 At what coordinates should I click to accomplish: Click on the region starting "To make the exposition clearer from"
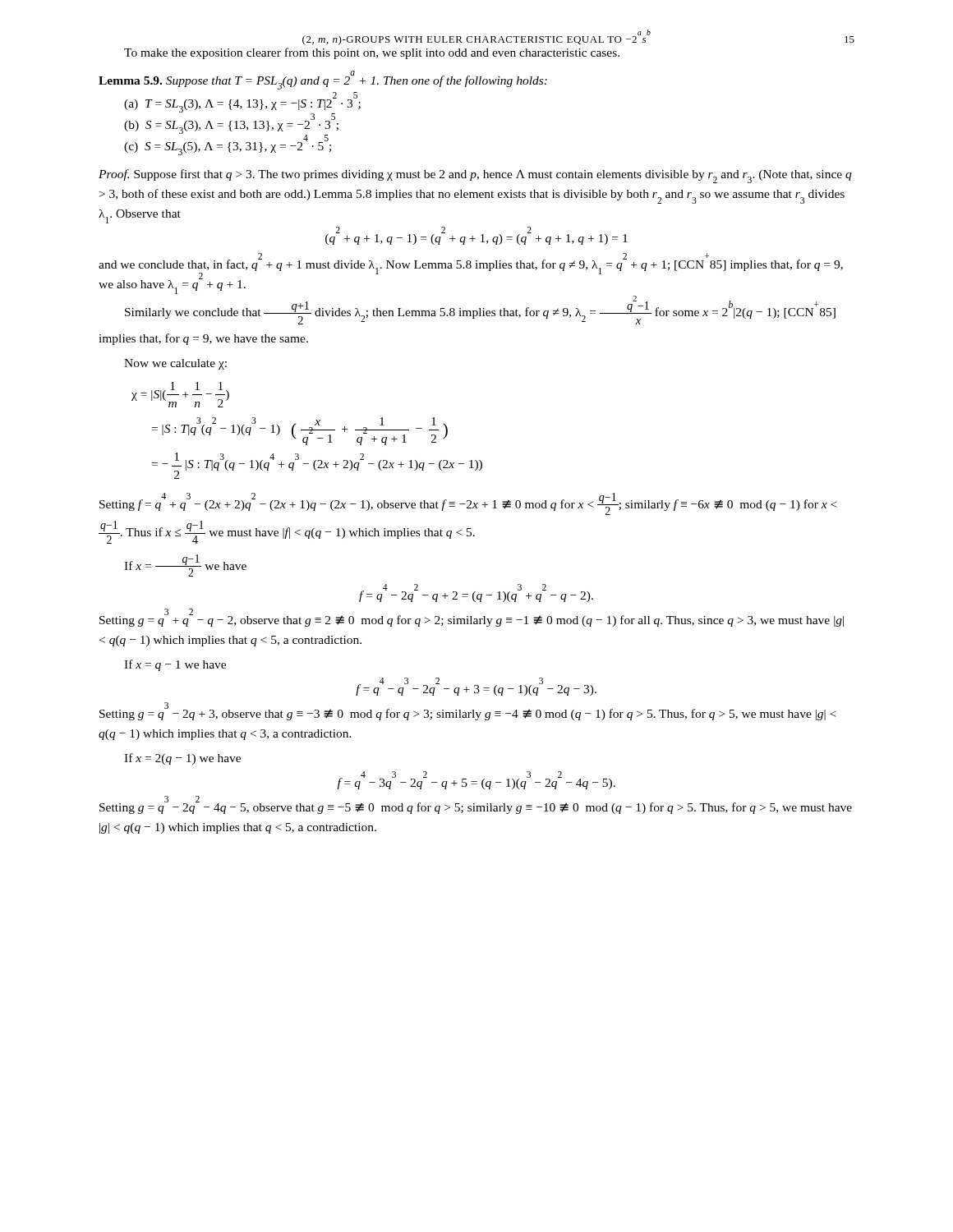476,53
